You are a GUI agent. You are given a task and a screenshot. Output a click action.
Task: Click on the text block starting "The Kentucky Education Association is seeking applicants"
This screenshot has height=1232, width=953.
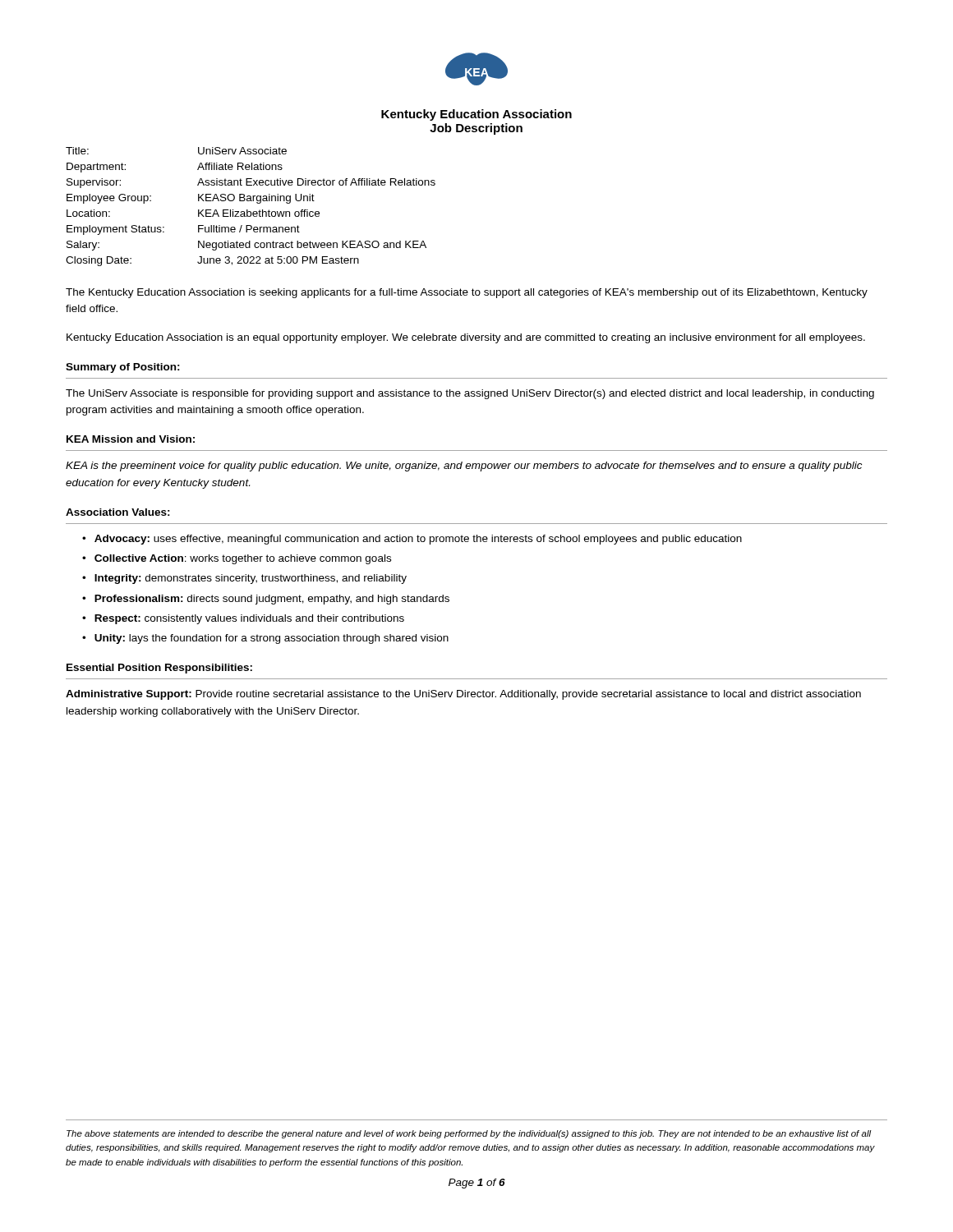tap(467, 300)
